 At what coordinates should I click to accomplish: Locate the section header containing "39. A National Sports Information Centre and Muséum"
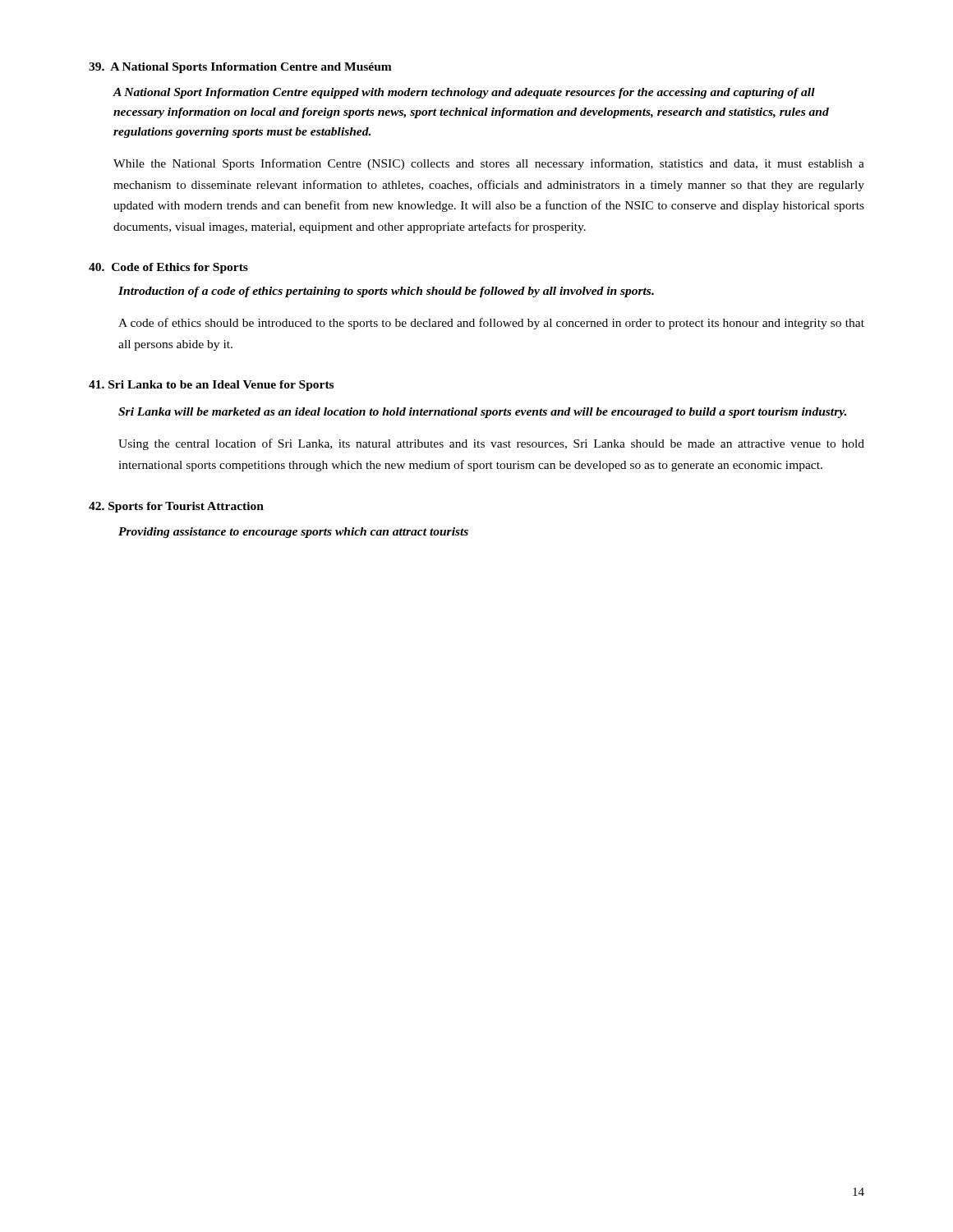pos(240,66)
